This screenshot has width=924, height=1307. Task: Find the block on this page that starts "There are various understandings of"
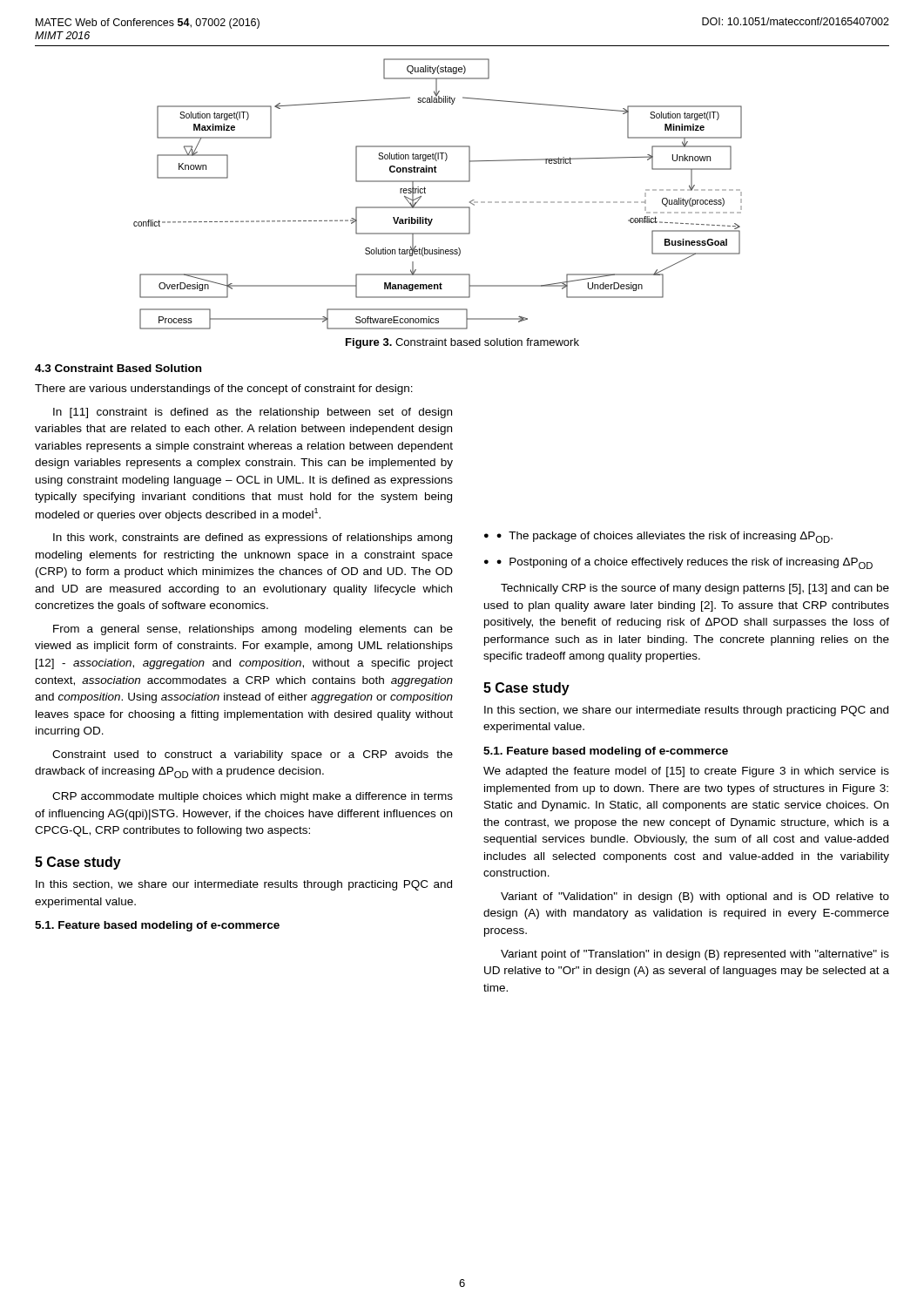pyautogui.click(x=244, y=610)
